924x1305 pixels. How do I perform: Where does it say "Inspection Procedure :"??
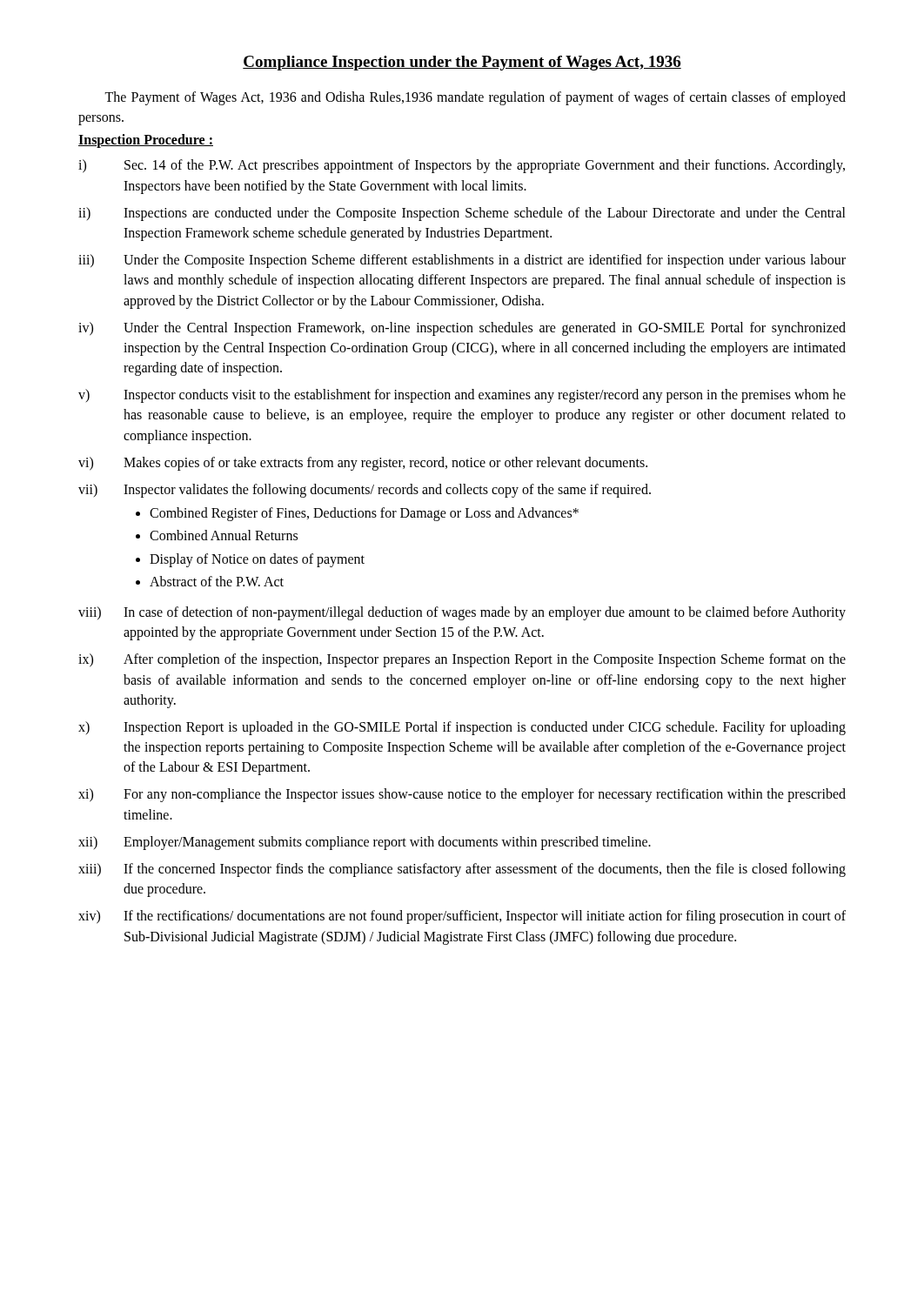click(x=146, y=140)
